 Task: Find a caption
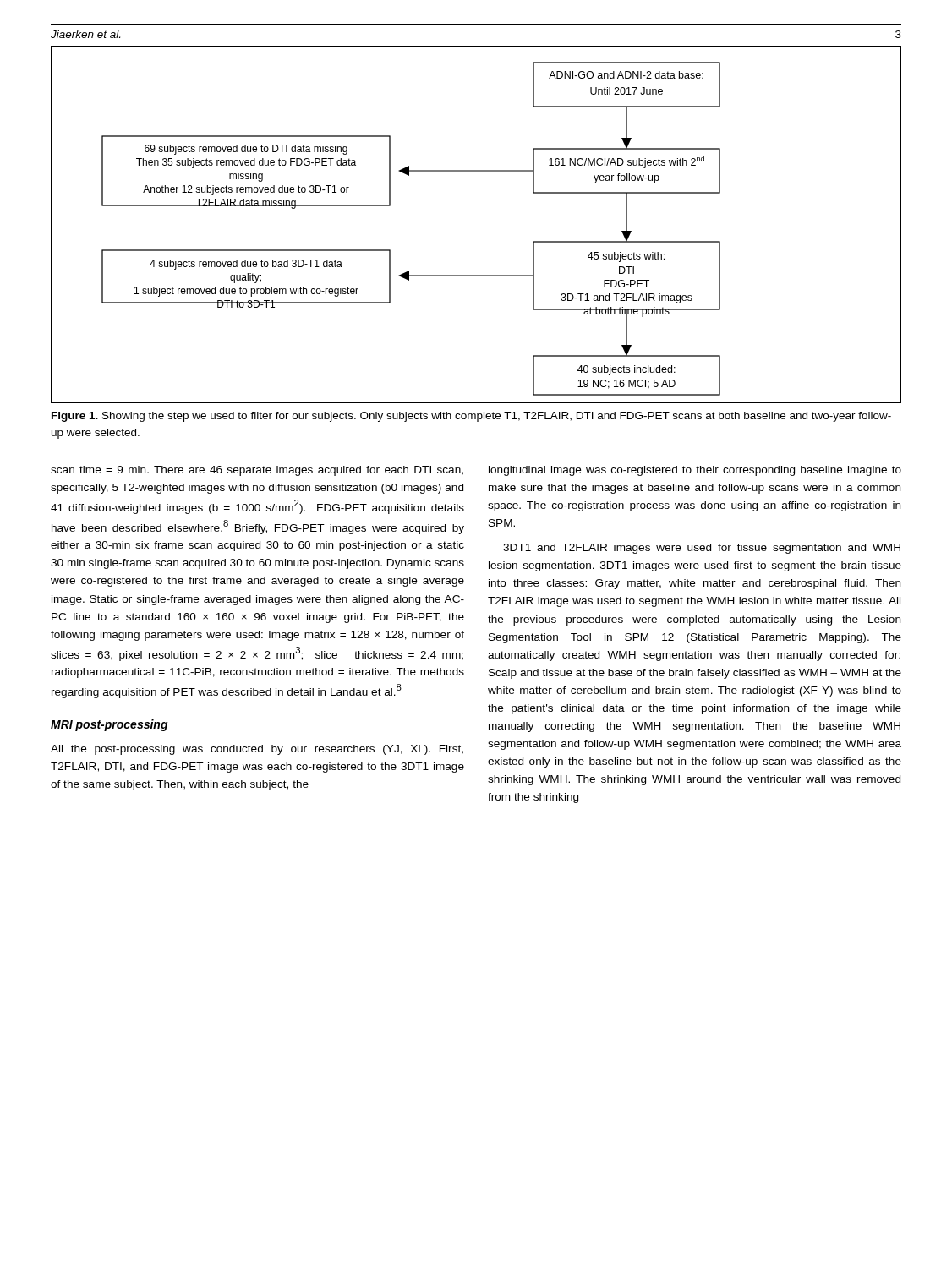[x=471, y=424]
